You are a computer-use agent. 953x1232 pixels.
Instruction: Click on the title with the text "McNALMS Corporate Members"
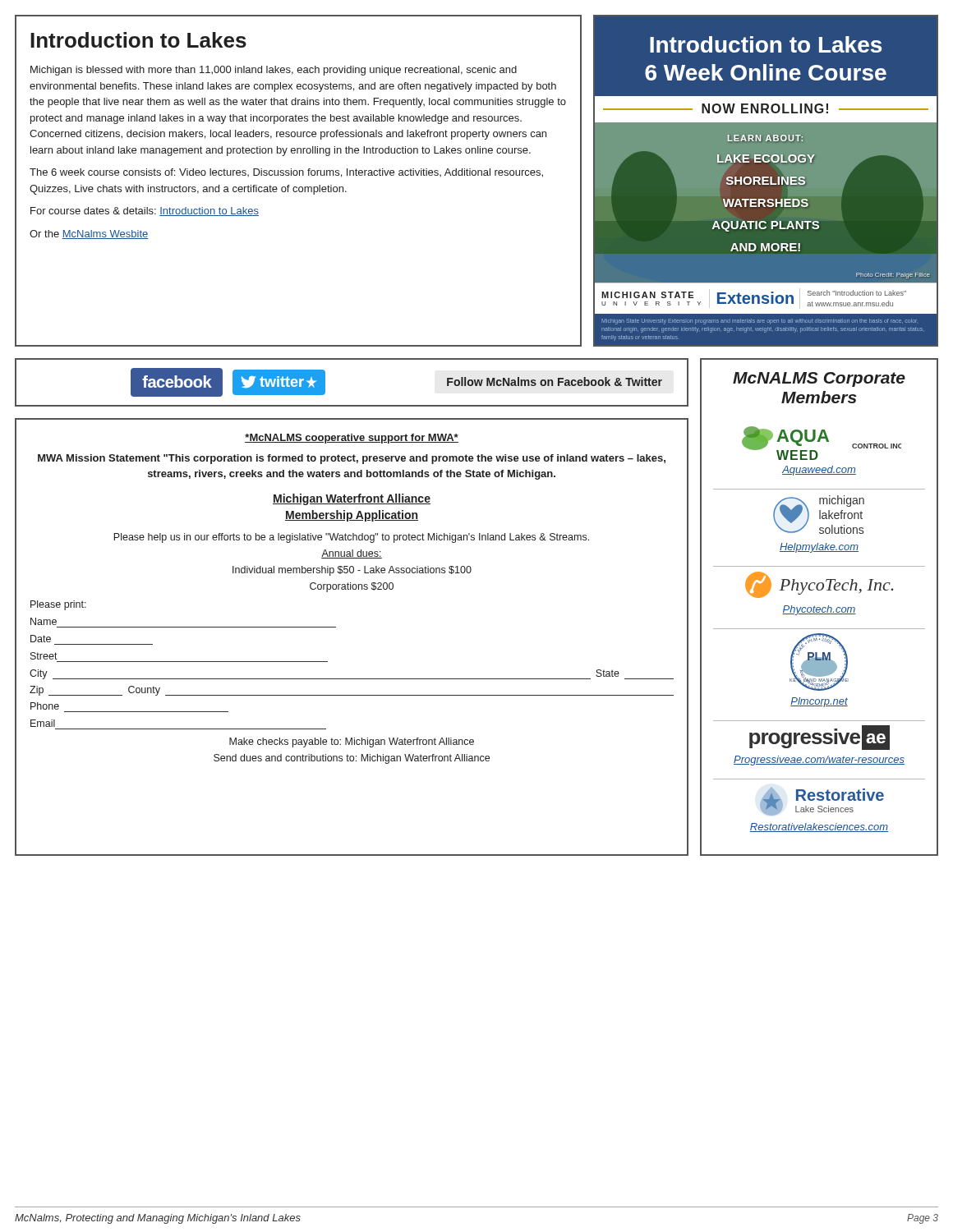click(x=819, y=387)
